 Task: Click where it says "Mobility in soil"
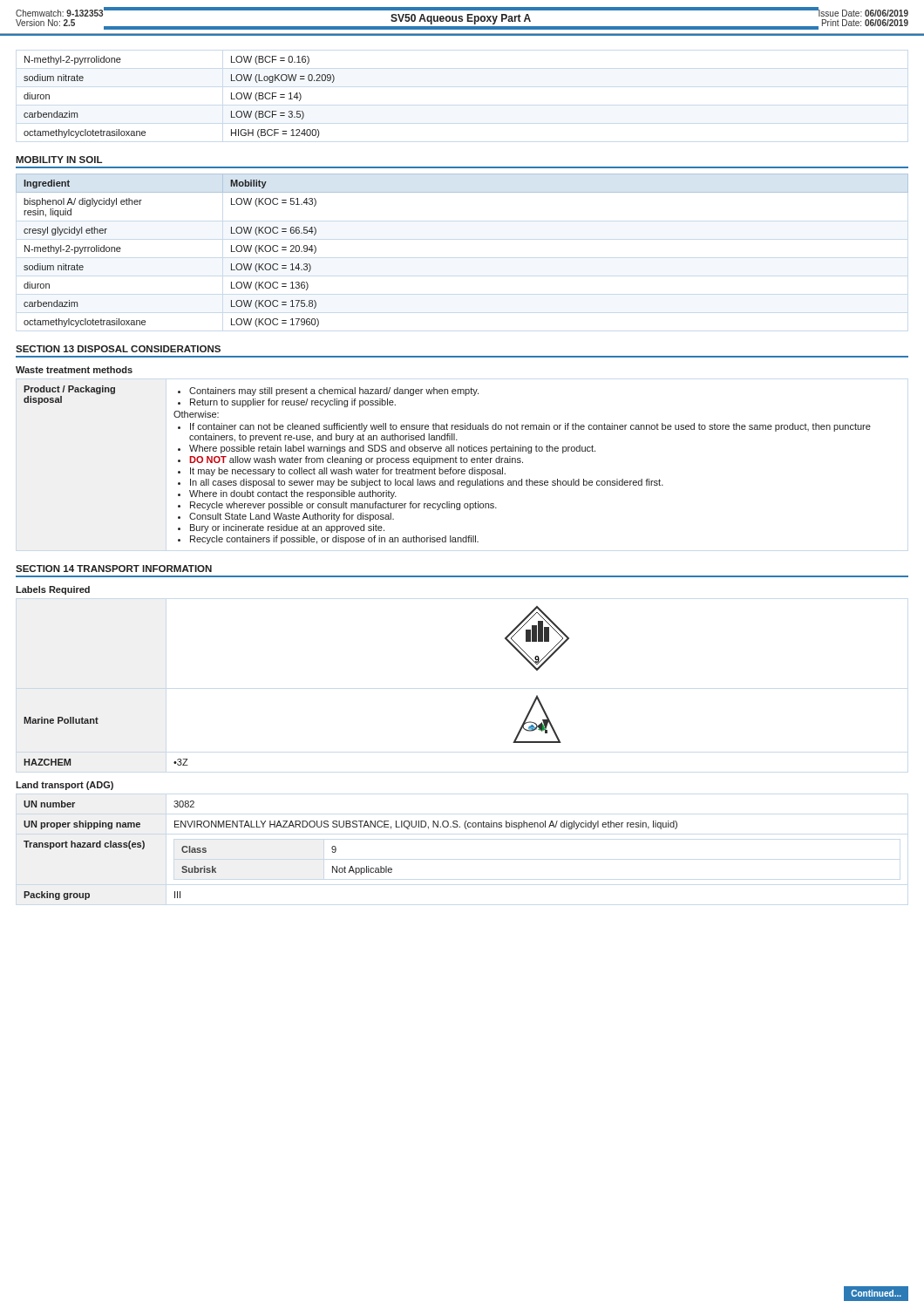tap(59, 160)
